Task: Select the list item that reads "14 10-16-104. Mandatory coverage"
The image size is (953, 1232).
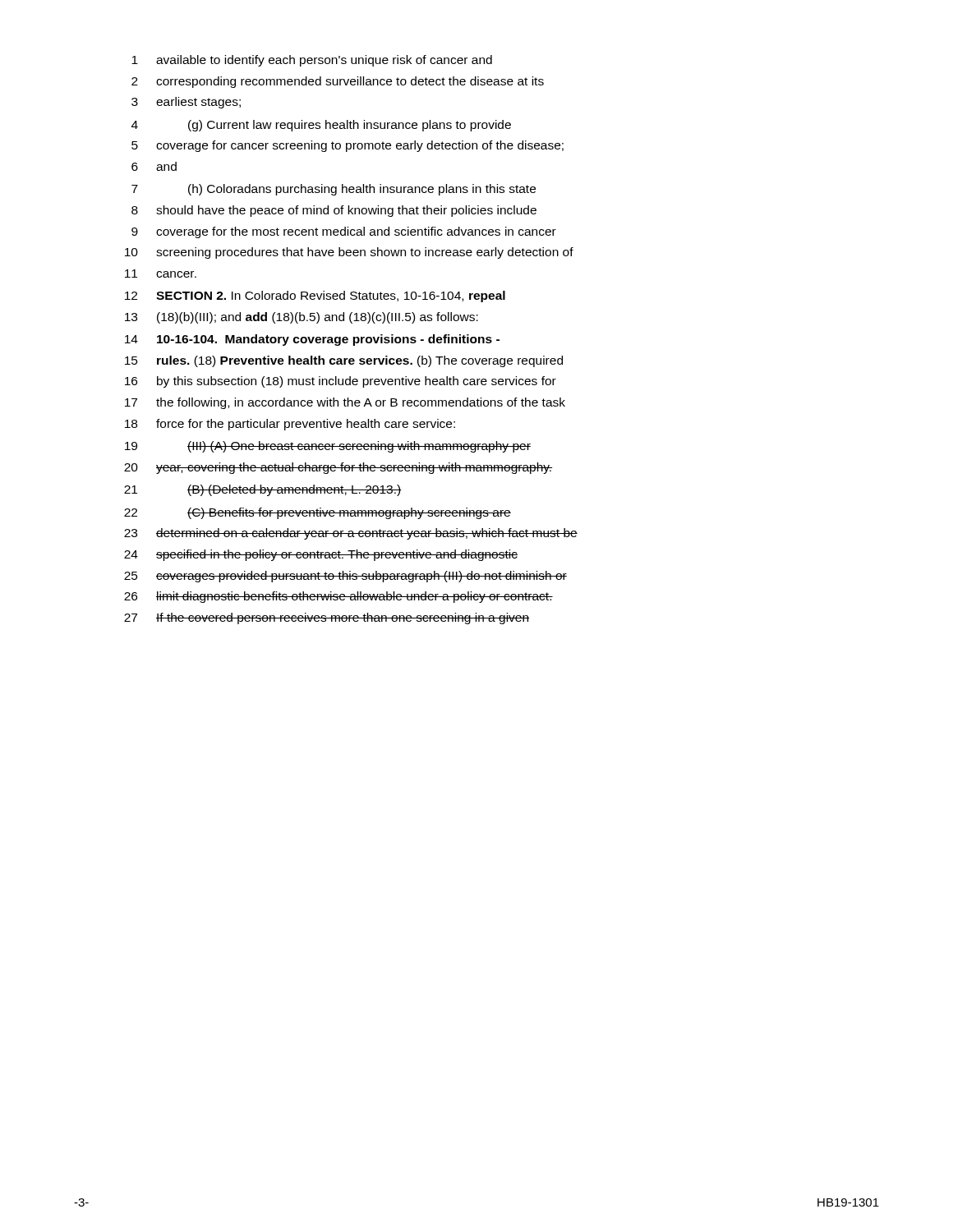Action: point(489,339)
